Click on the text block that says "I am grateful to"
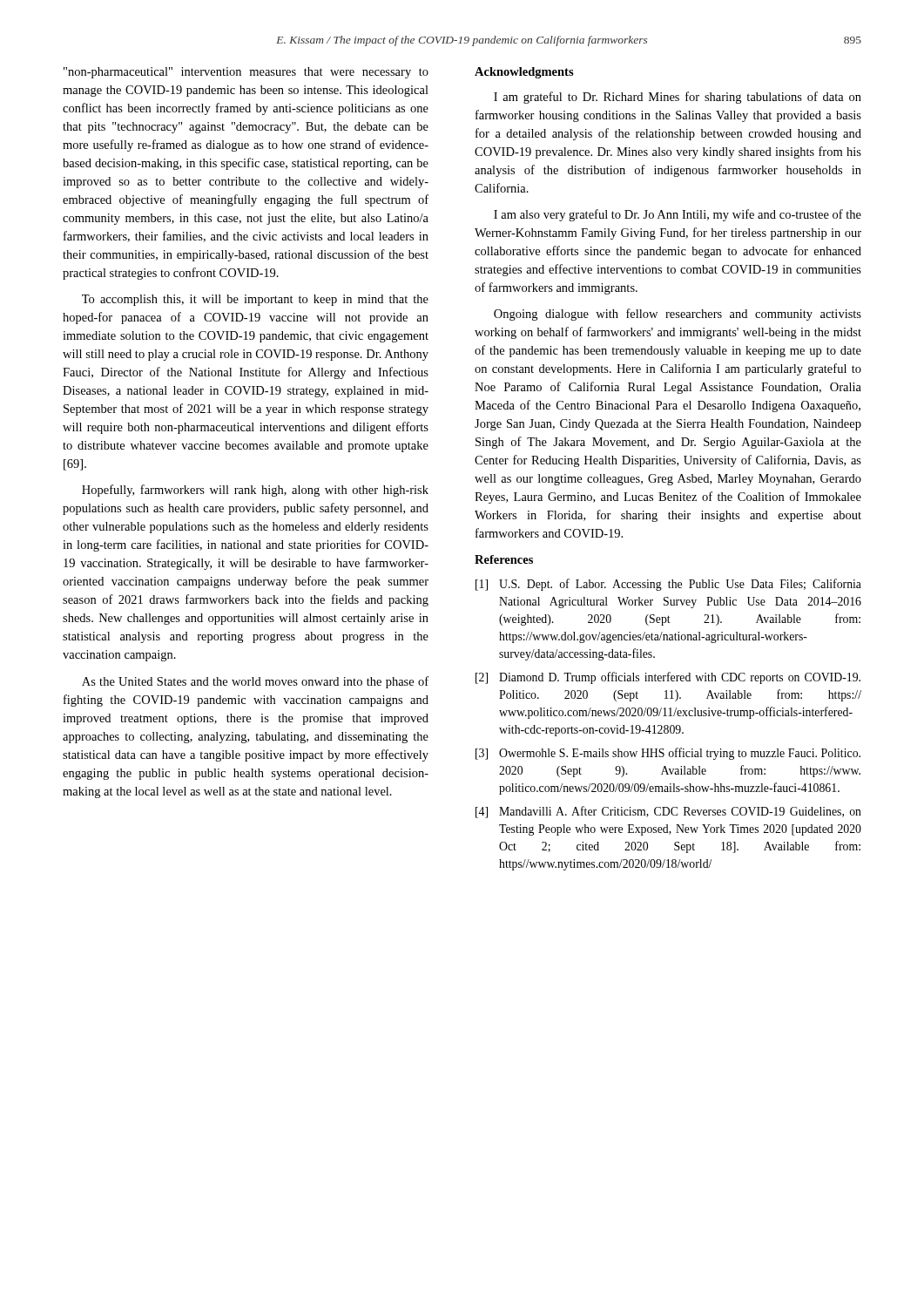924x1307 pixels. [x=668, y=143]
